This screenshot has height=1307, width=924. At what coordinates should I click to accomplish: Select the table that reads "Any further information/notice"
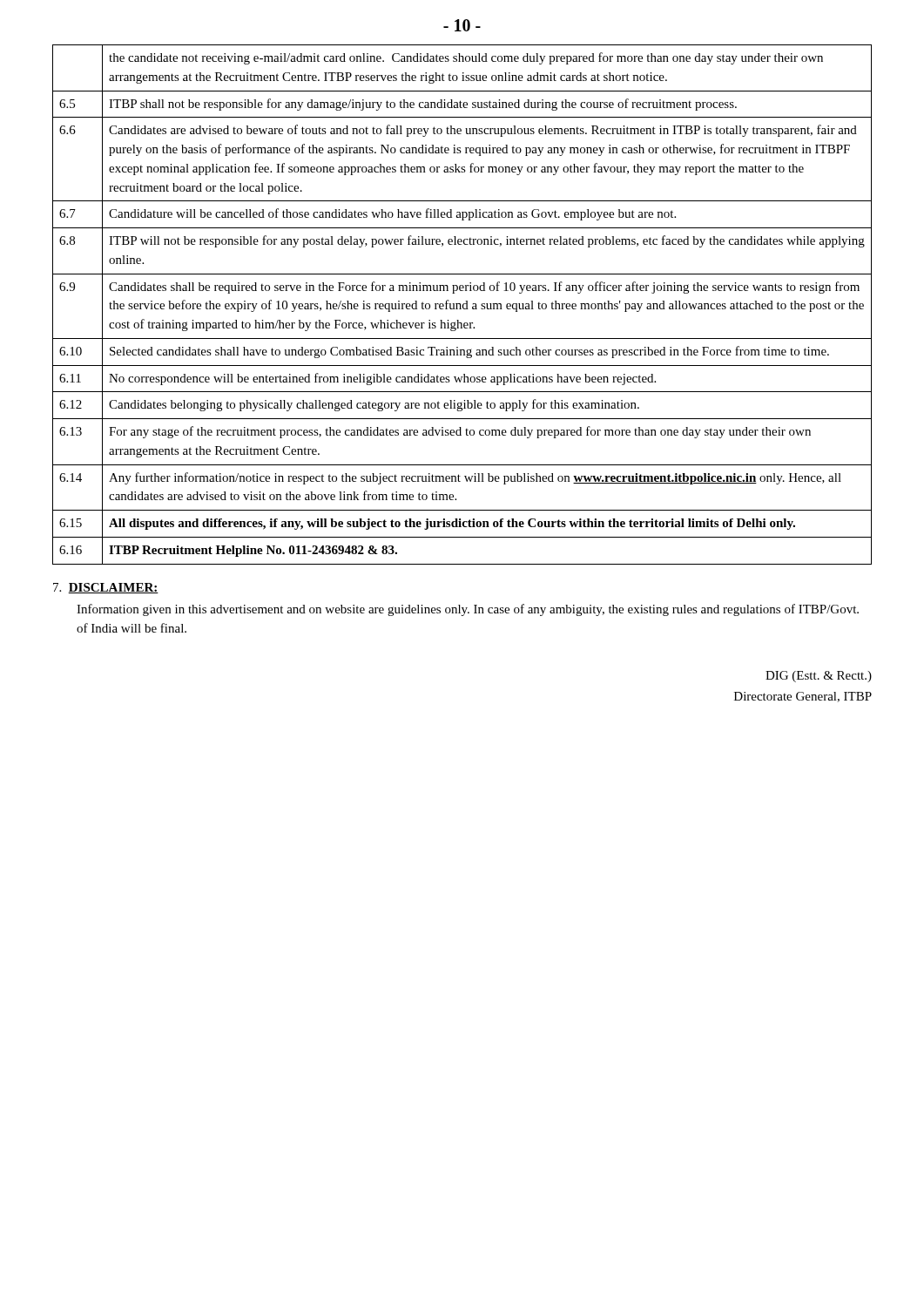click(462, 304)
